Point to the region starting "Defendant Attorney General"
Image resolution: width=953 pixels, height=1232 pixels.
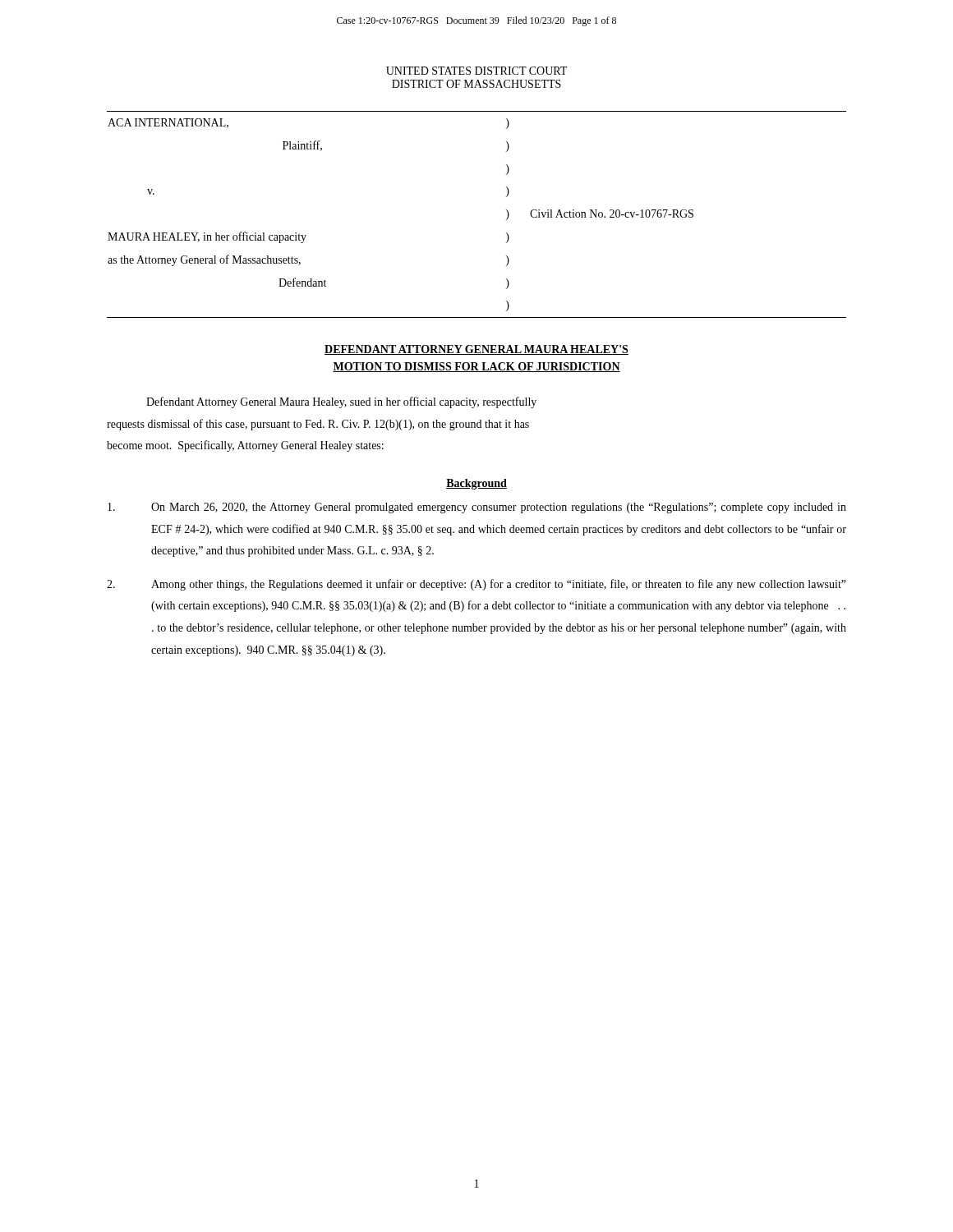tap(341, 402)
